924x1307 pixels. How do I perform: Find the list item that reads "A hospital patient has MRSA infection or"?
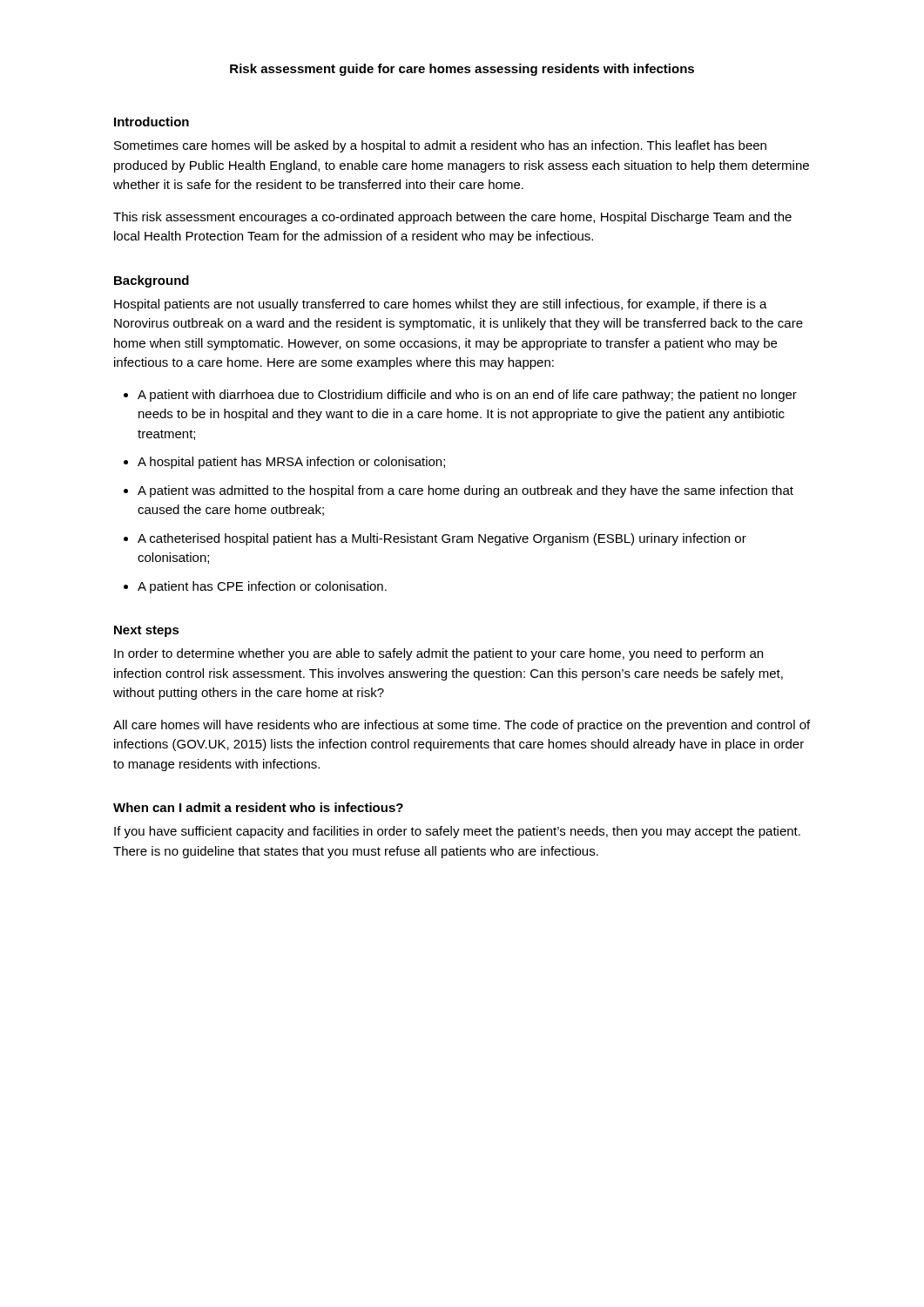pyautogui.click(x=292, y=461)
